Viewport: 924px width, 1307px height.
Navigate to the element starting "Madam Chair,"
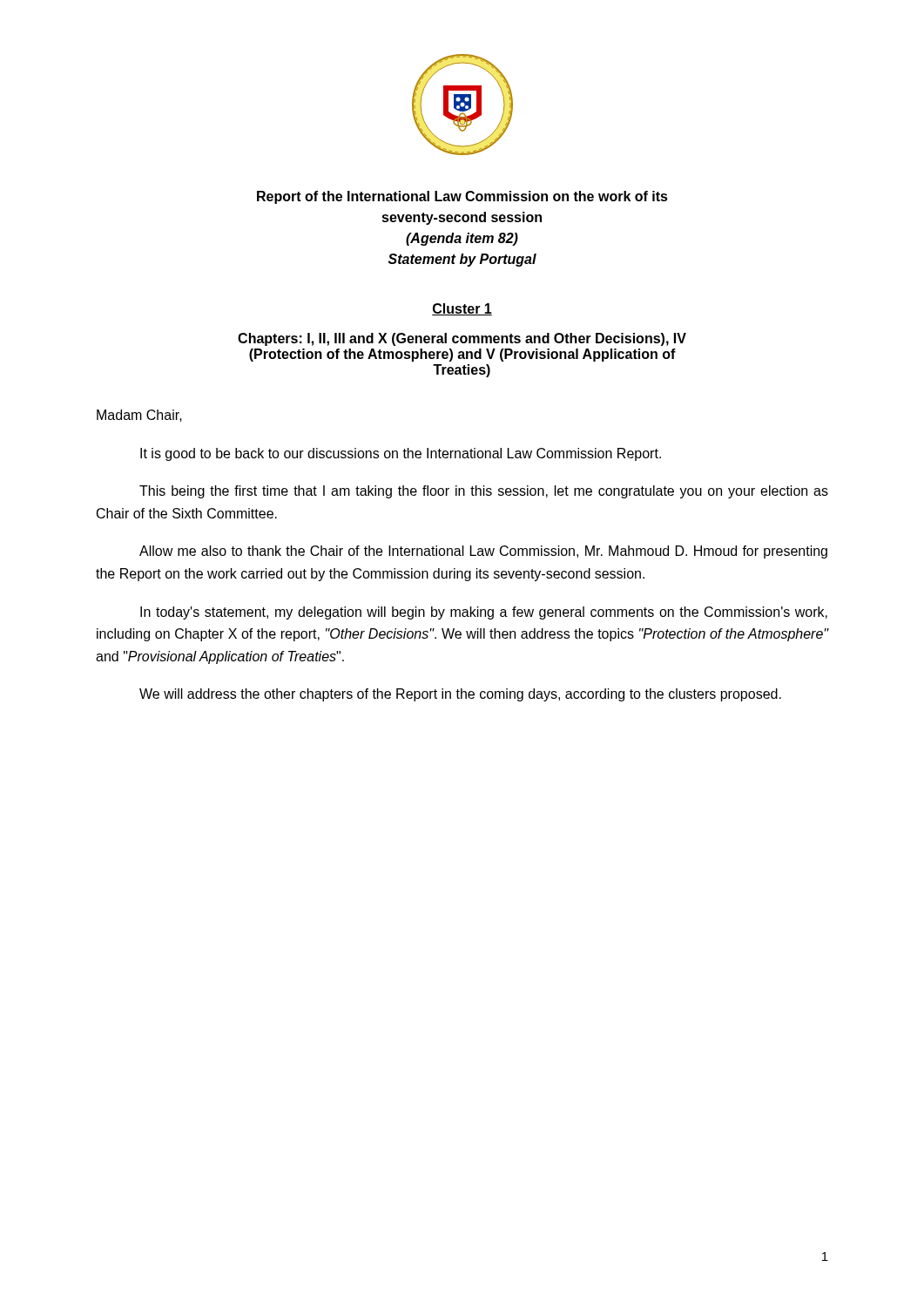(x=139, y=416)
